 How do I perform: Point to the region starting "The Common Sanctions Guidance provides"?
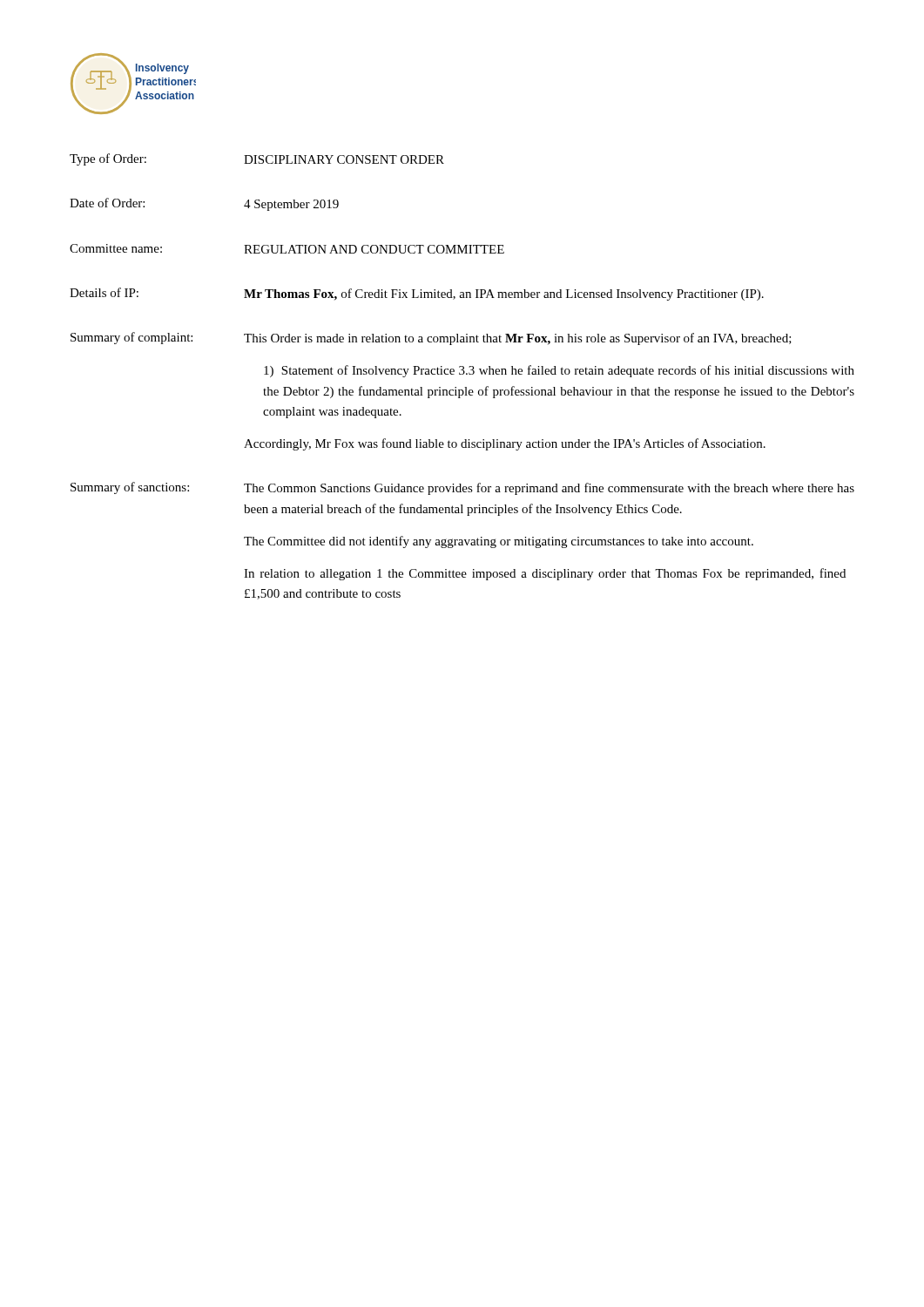[x=549, y=541]
